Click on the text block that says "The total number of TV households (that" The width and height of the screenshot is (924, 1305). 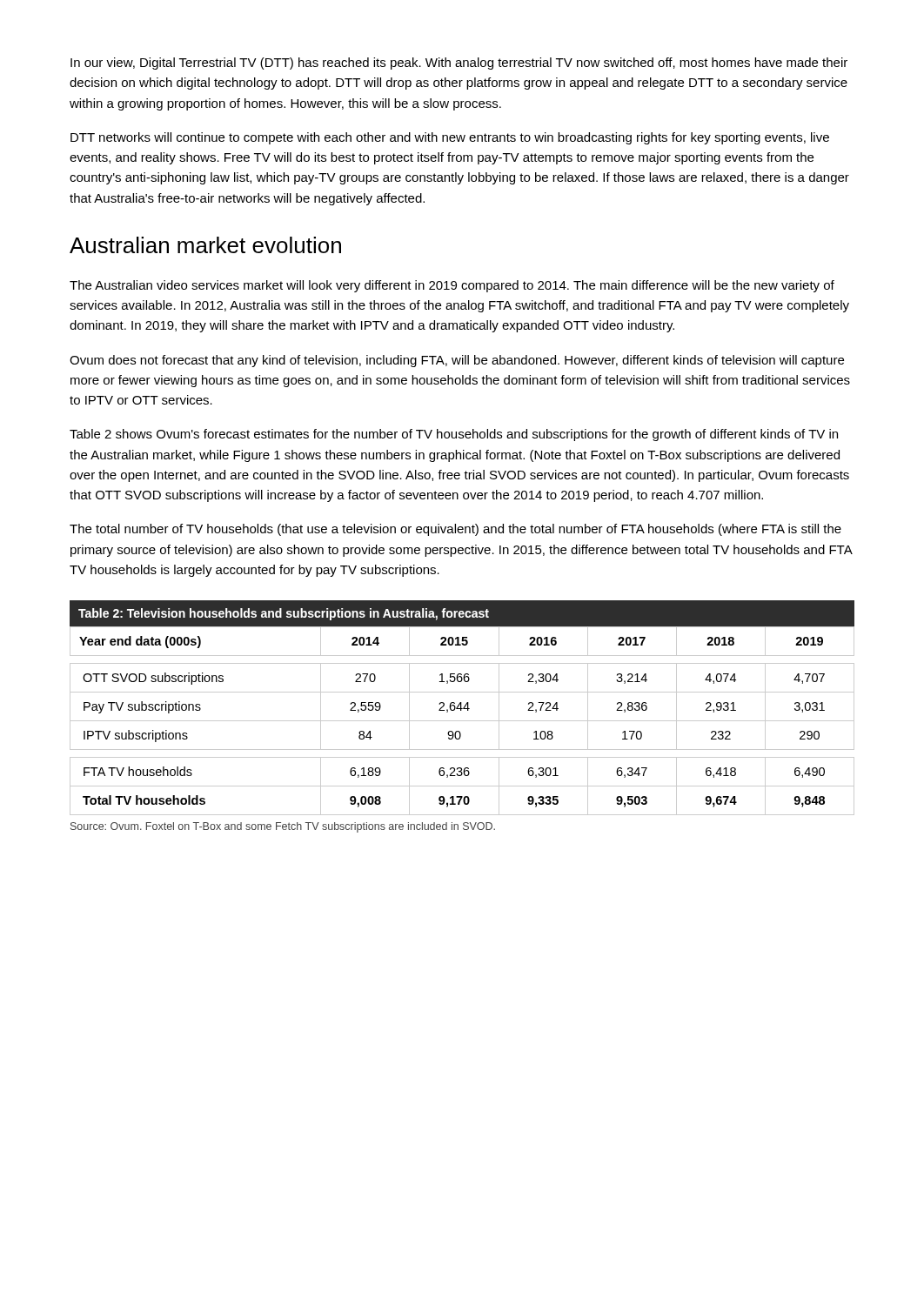click(x=461, y=549)
